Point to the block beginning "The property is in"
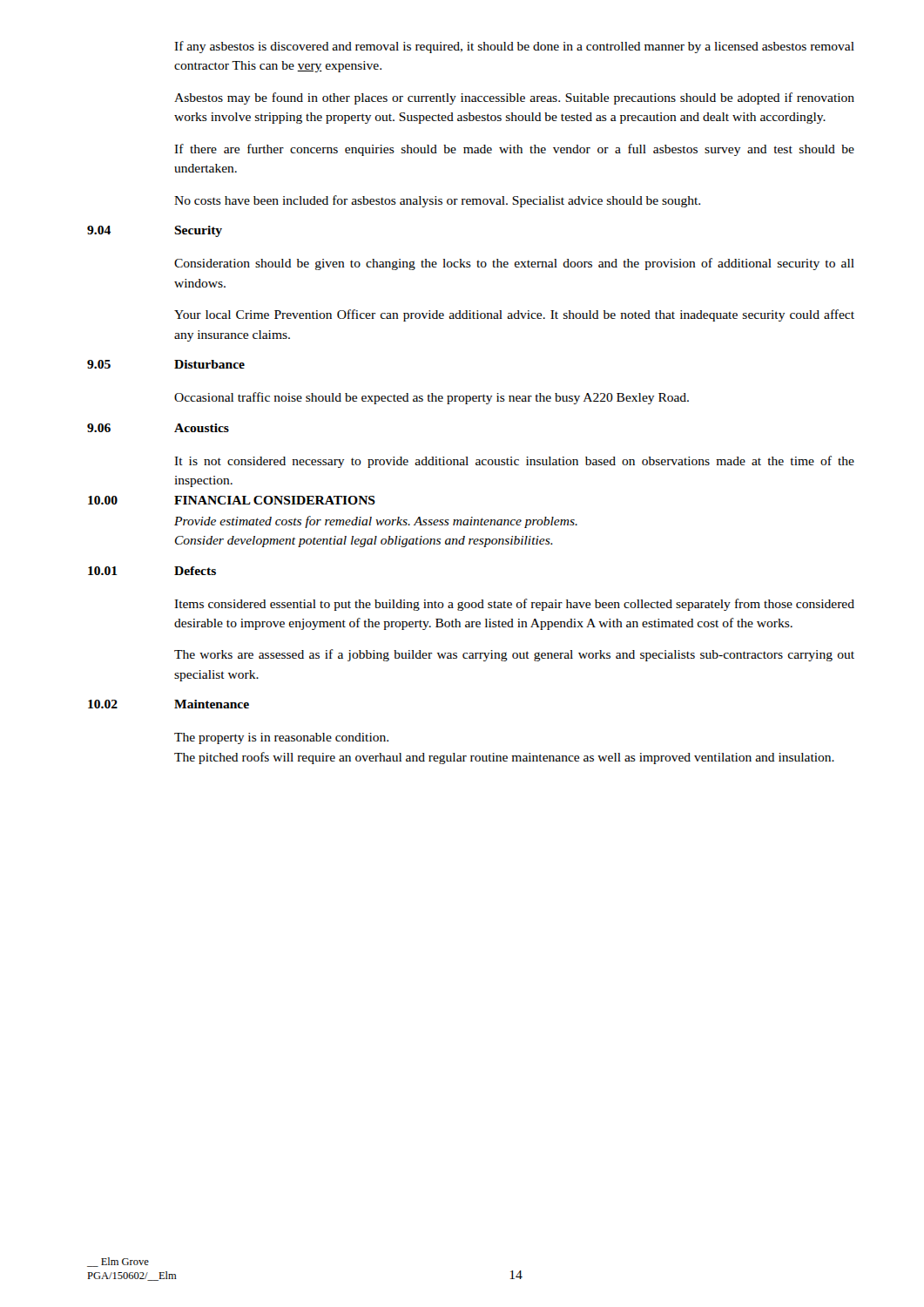The height and width of the screenshot is (1307, 924). pos(504,747)
